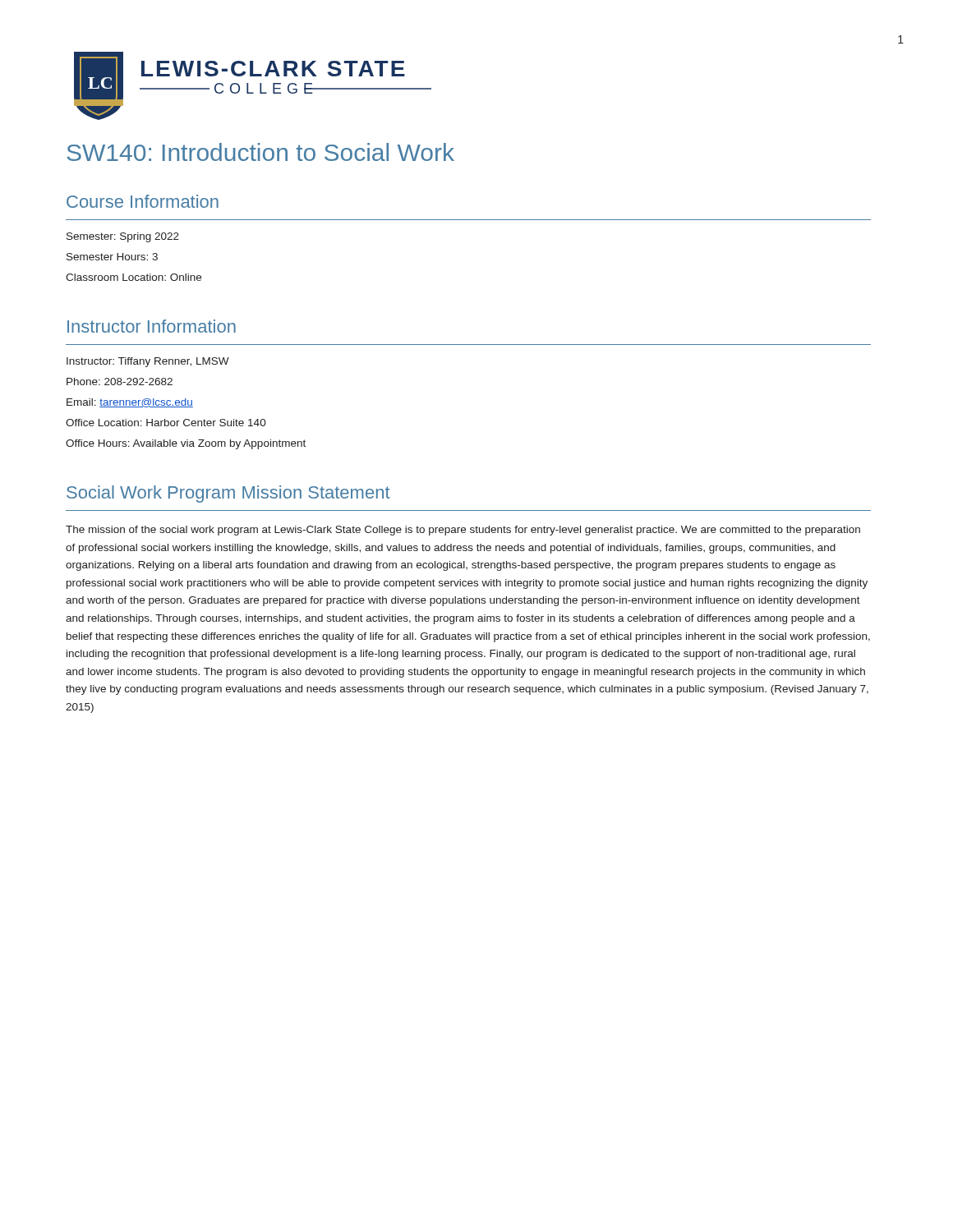953x1232 pixels.
Task: Click on the text containing "Instructor: Tiffany Renner, LMSW"
Action: click(147, 361)
